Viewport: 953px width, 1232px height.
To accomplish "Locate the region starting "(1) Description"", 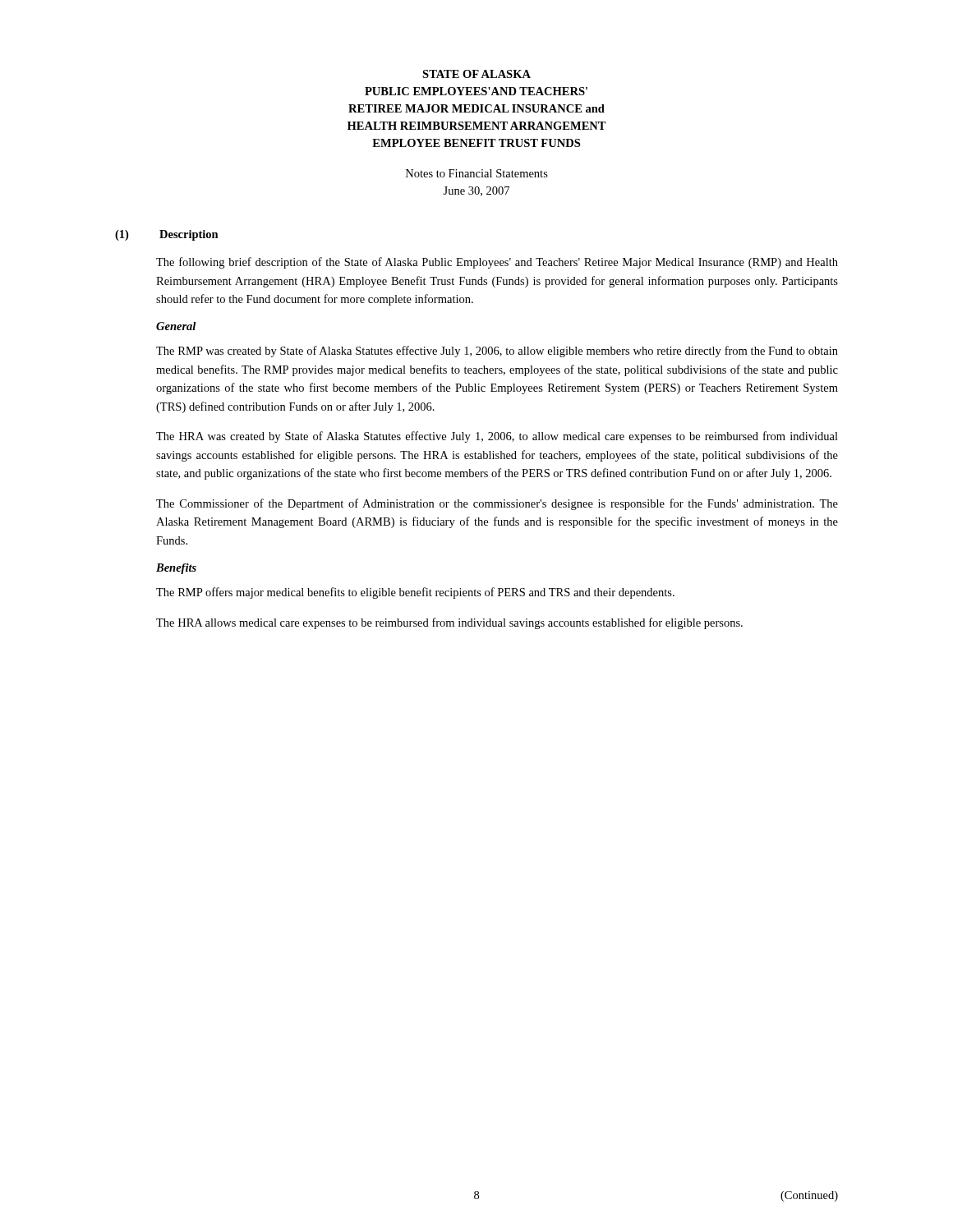I will click(167, 235).
